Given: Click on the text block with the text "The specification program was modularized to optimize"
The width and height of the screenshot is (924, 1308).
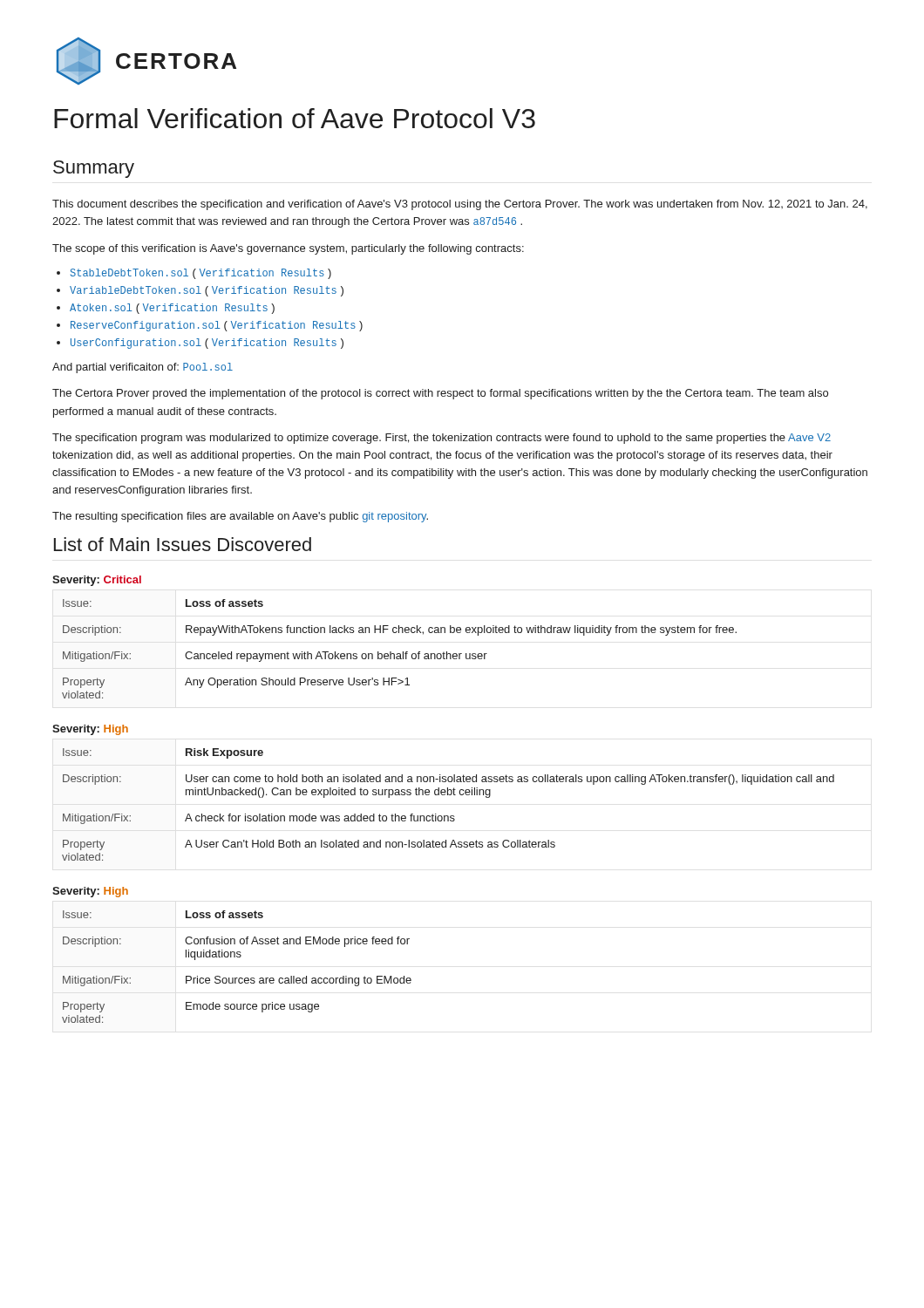Looking at the screenshot, I should 460,463.
